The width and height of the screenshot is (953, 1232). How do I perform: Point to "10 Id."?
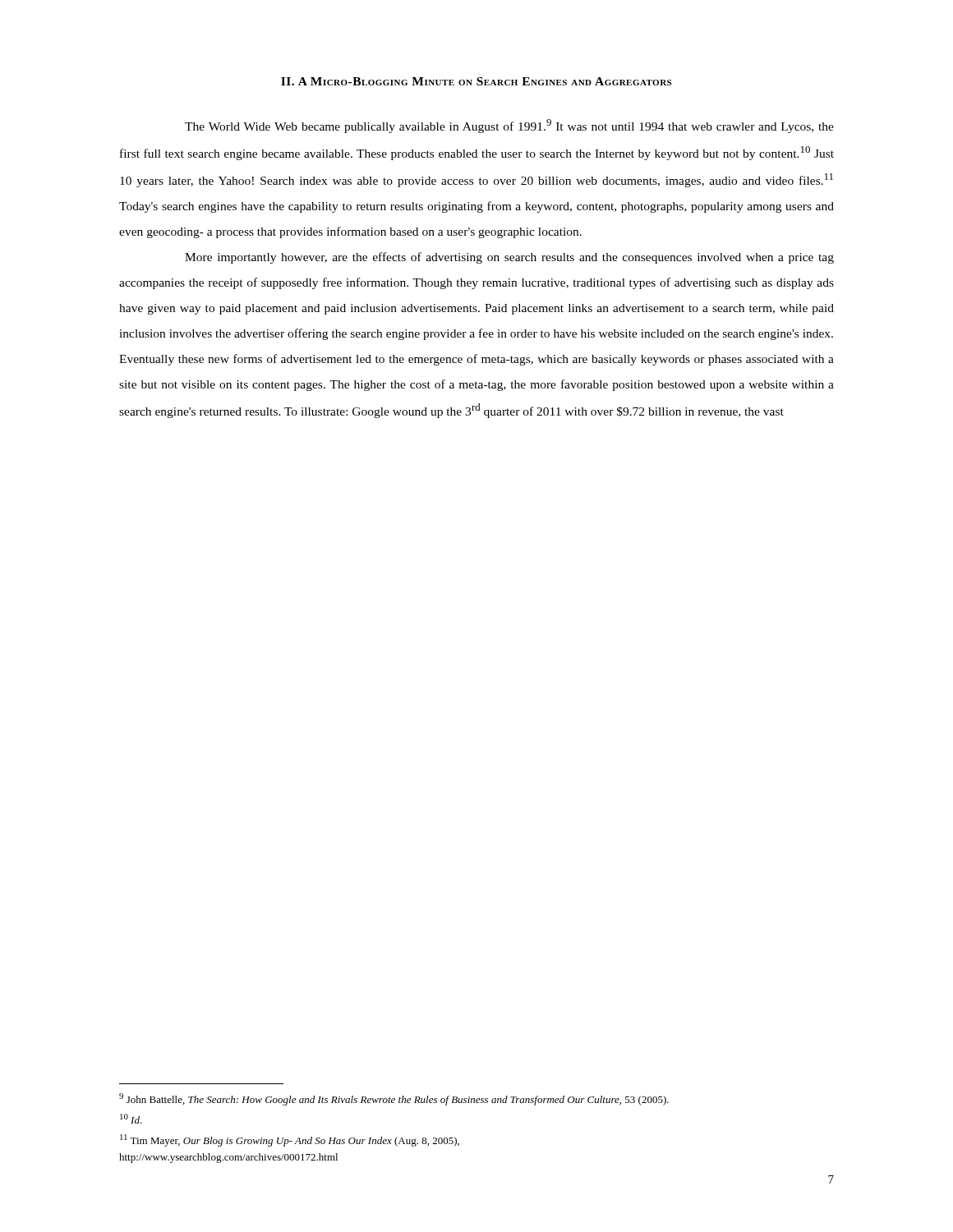click(x=131, y=1119)
